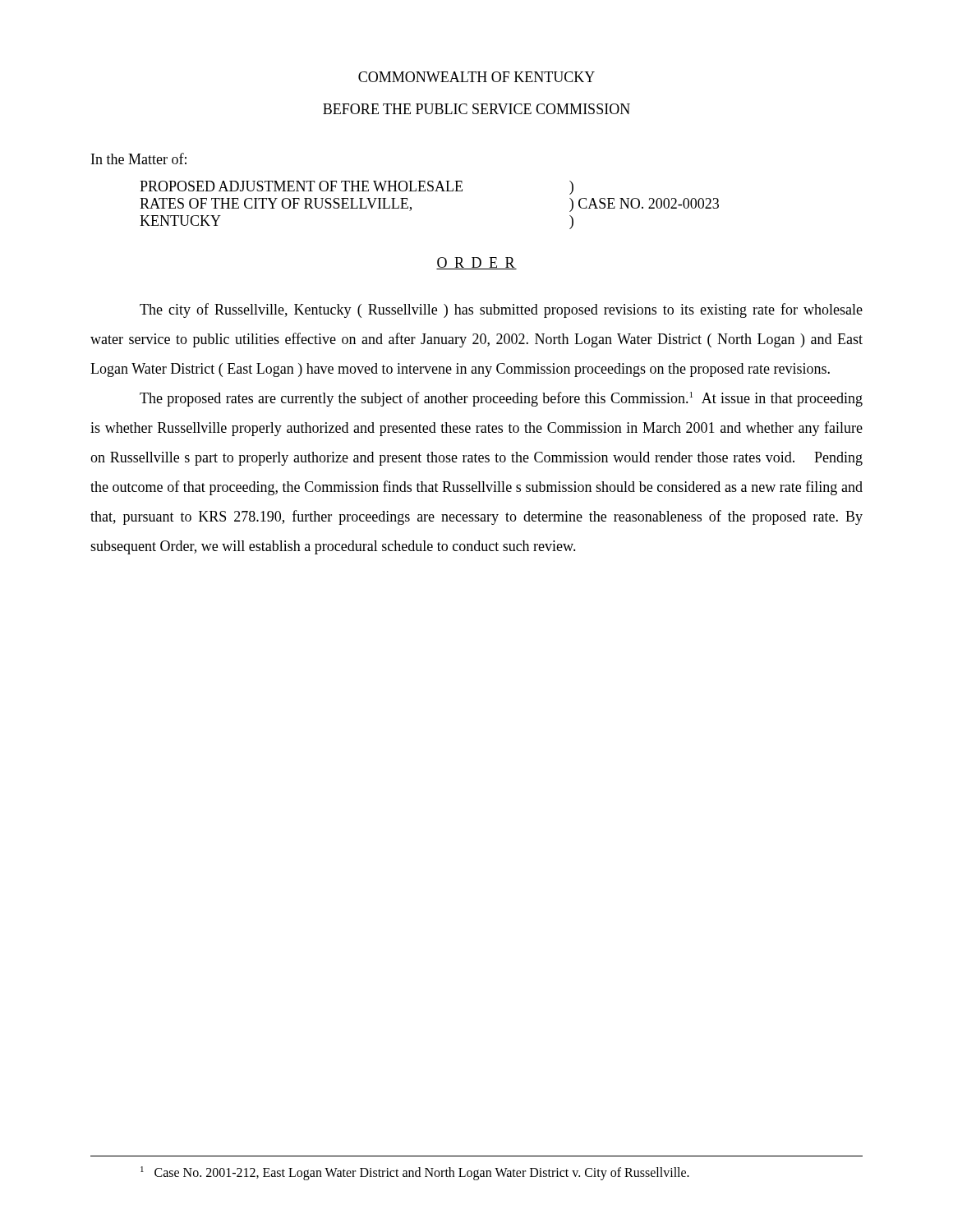
Task: Find the block starting "In the Matter"
Action: (139, 159)
